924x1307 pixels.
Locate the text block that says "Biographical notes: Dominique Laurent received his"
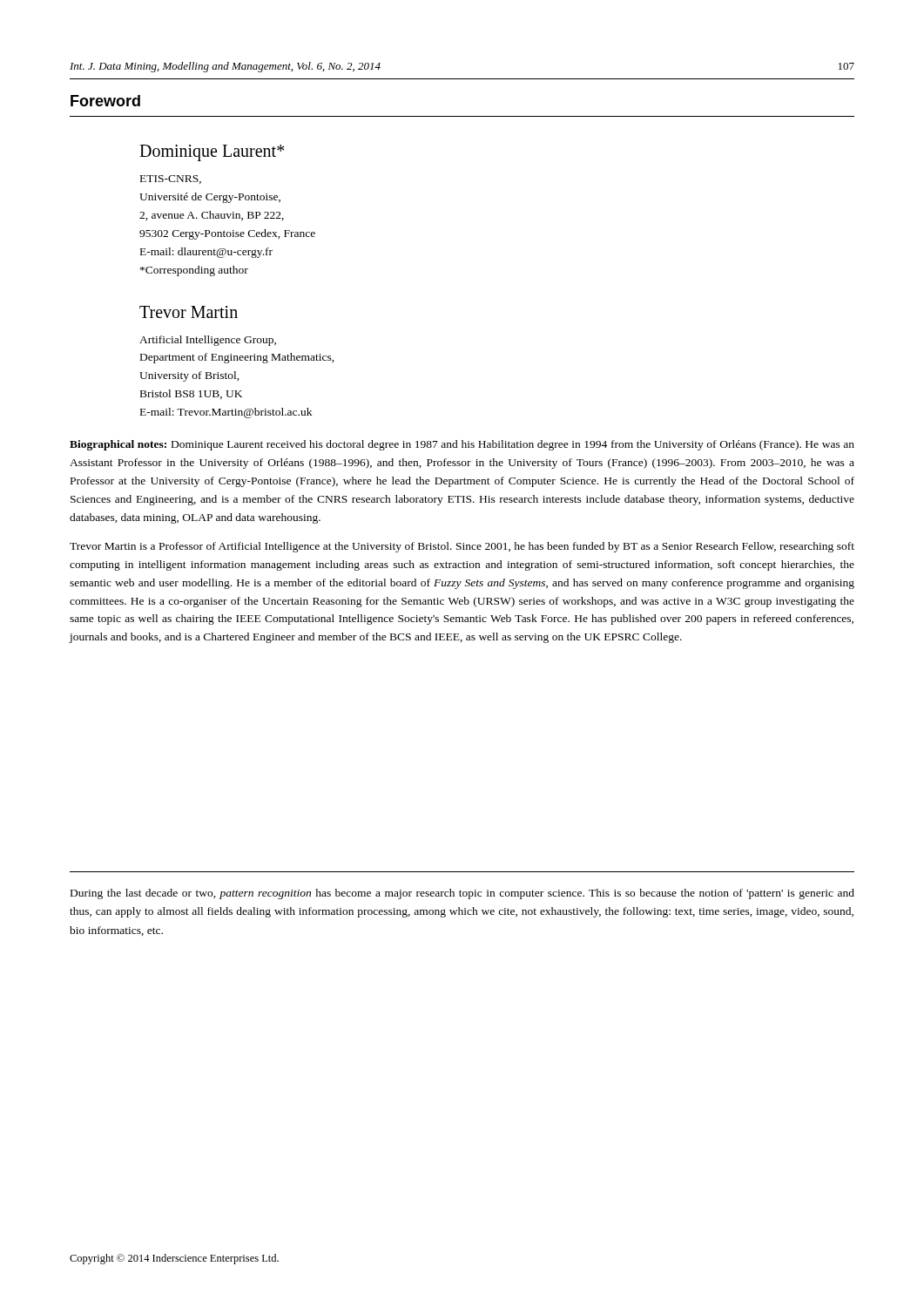coord(462,481)
